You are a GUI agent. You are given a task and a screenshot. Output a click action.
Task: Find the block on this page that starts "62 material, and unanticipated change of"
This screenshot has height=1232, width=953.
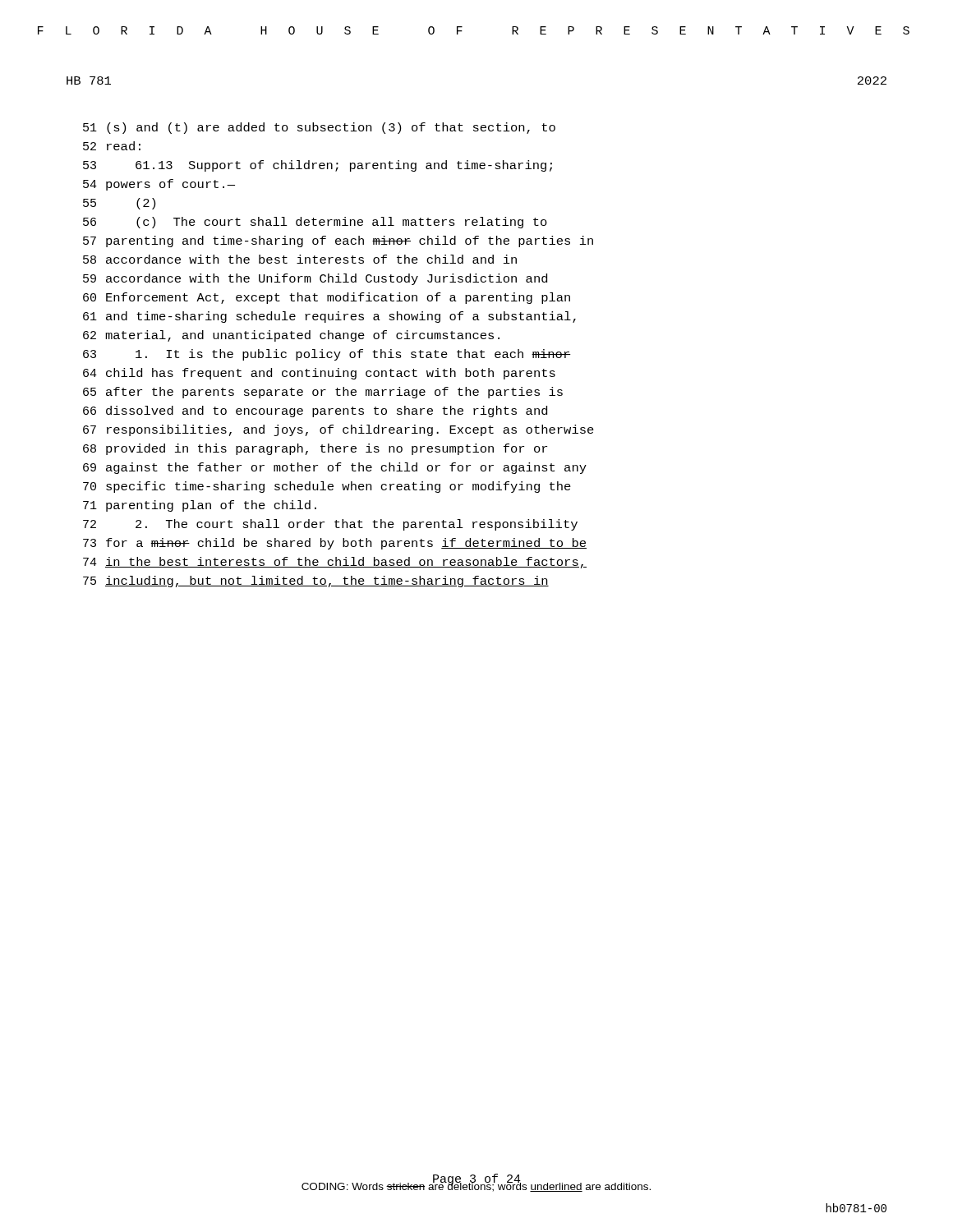click(476, 336)
